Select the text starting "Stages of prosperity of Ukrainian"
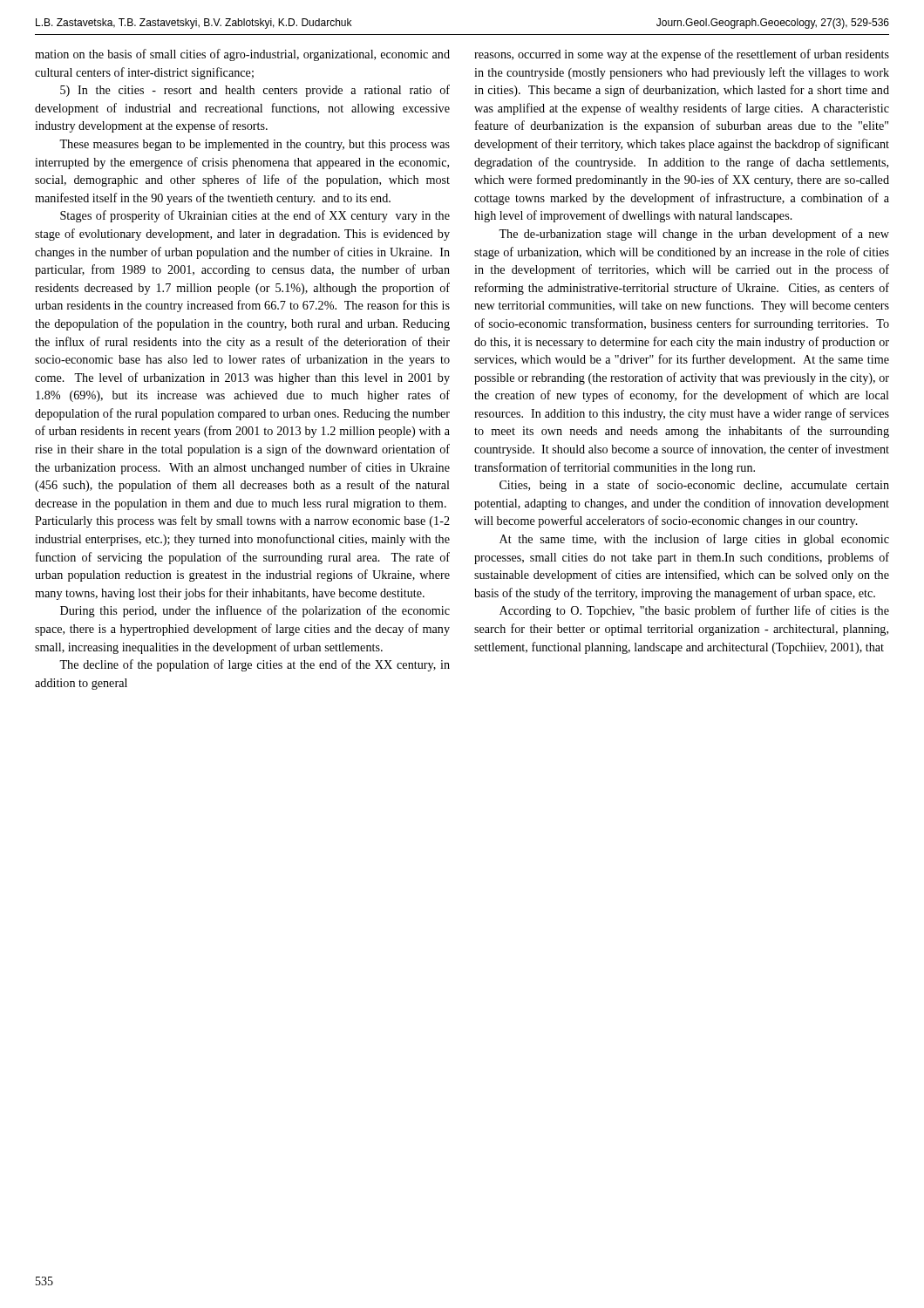Image resolution: width=924 pixels, height=1308 pixels. click(242, 404)
